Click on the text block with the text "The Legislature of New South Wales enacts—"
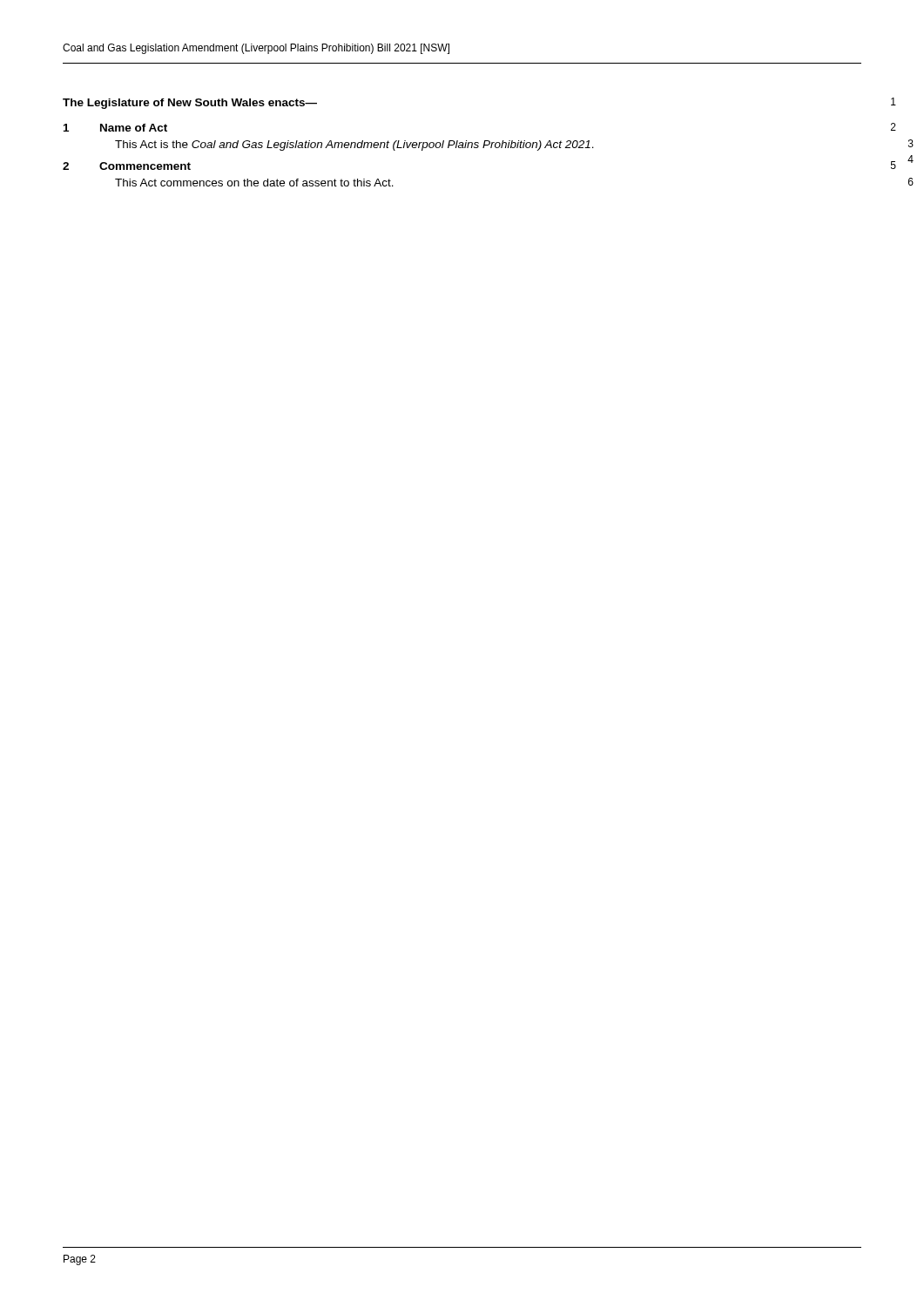Viewport: 924px width, 1307px height. pos(190,104)
